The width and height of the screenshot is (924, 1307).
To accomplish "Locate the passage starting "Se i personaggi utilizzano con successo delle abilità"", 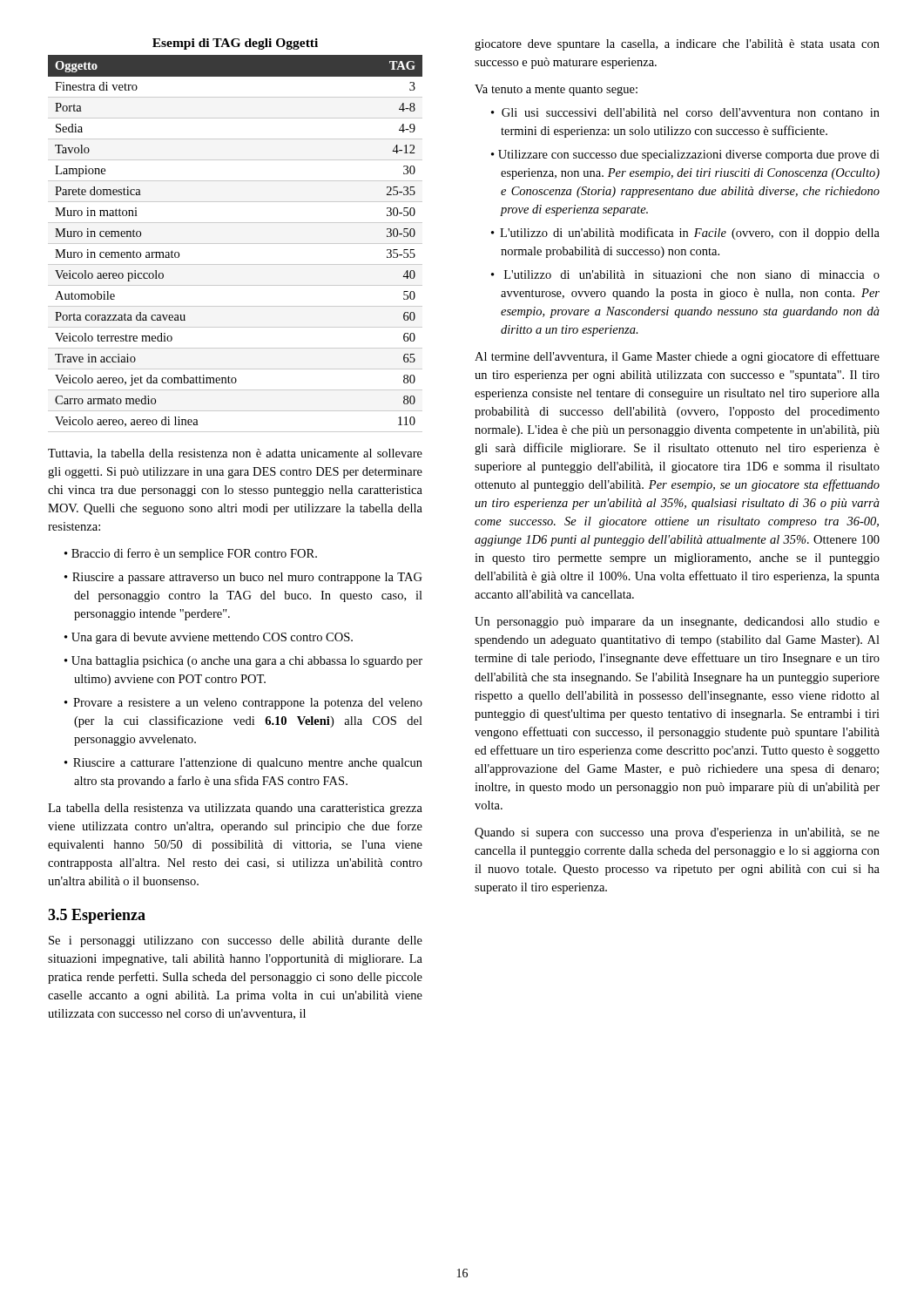I will pyautogui.click(x=235, y=977).
